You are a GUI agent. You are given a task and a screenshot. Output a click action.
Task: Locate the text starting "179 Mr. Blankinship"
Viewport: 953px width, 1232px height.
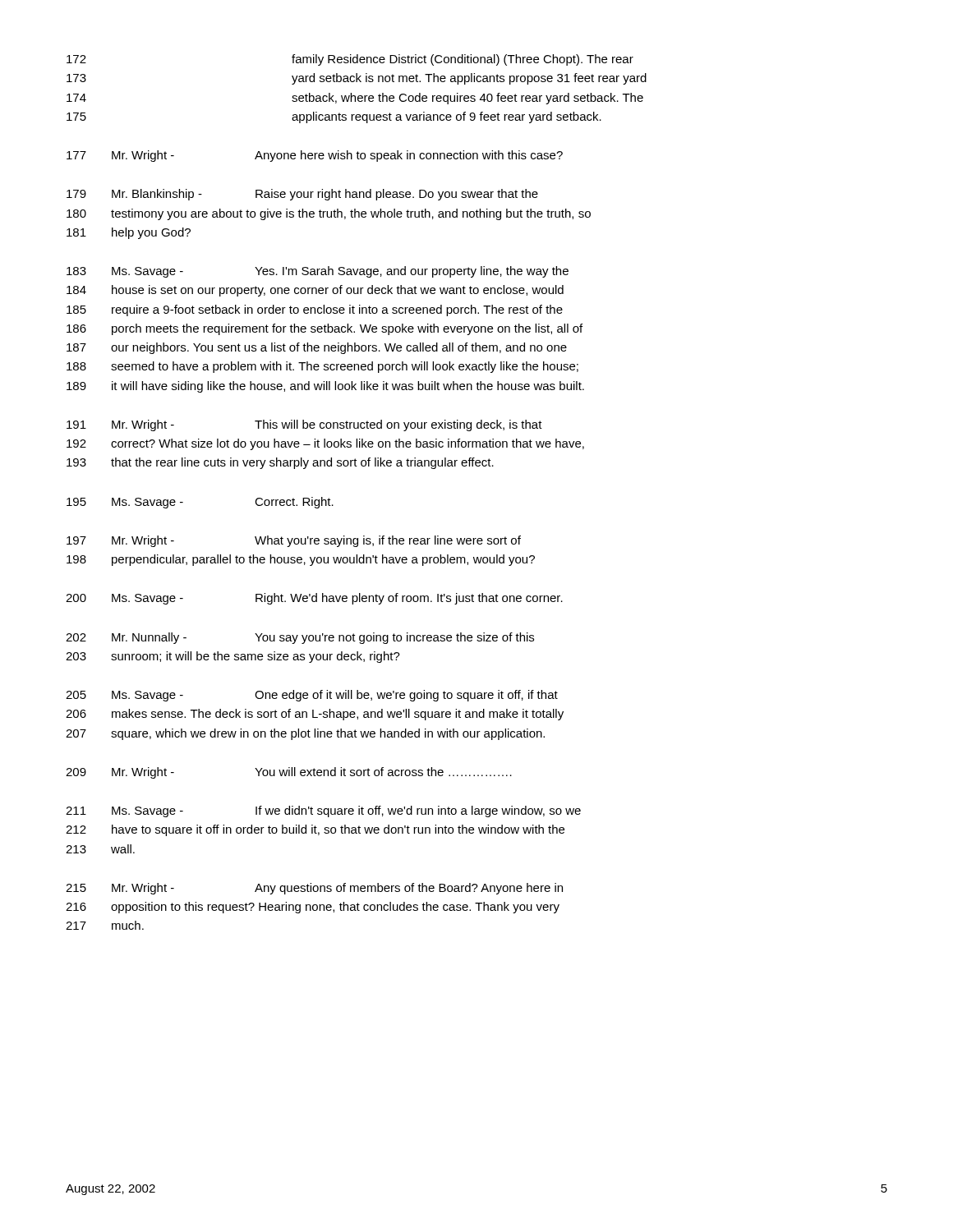tap(476, 213)
